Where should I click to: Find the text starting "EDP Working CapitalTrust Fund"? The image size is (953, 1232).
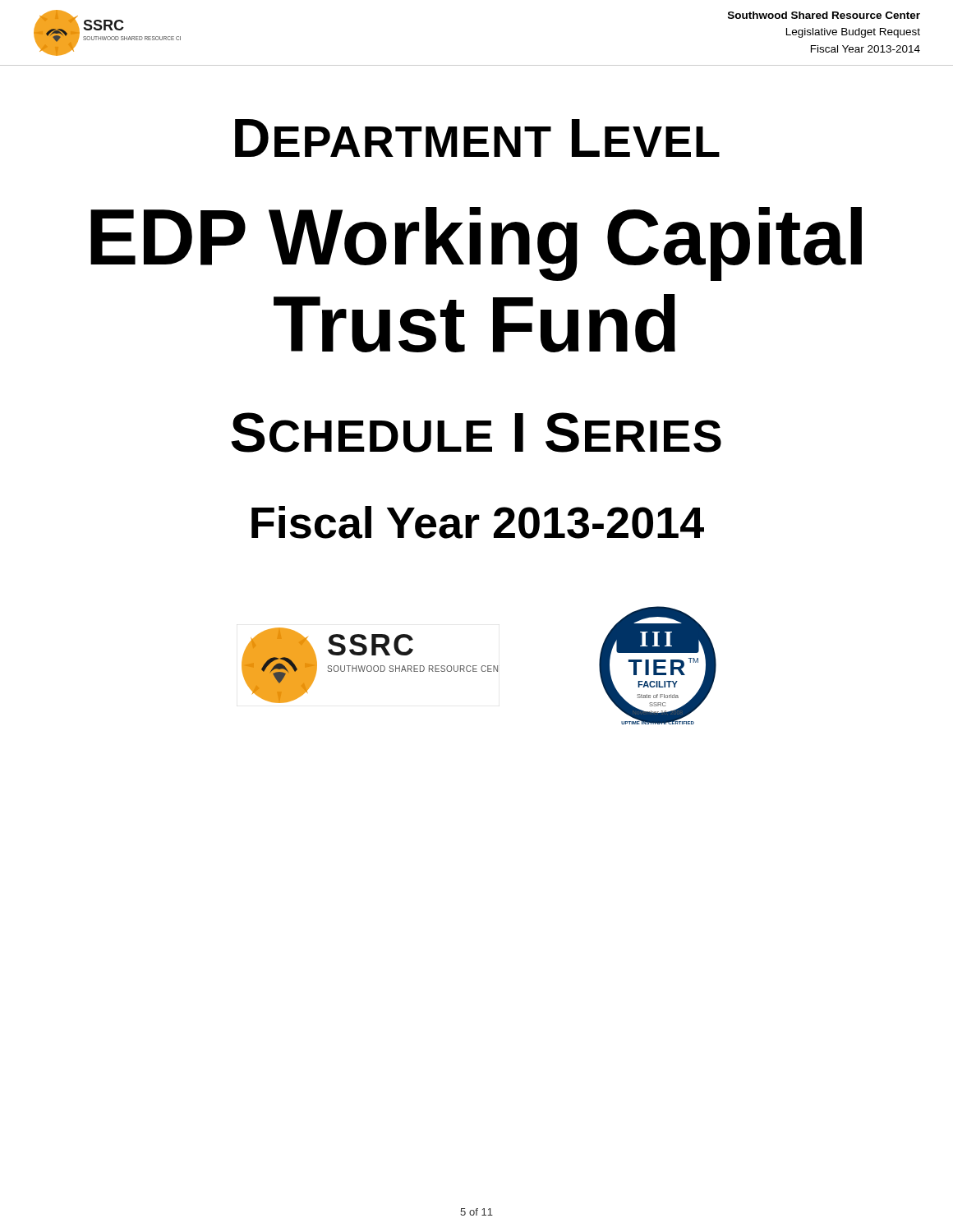click(x=476, y=281)
